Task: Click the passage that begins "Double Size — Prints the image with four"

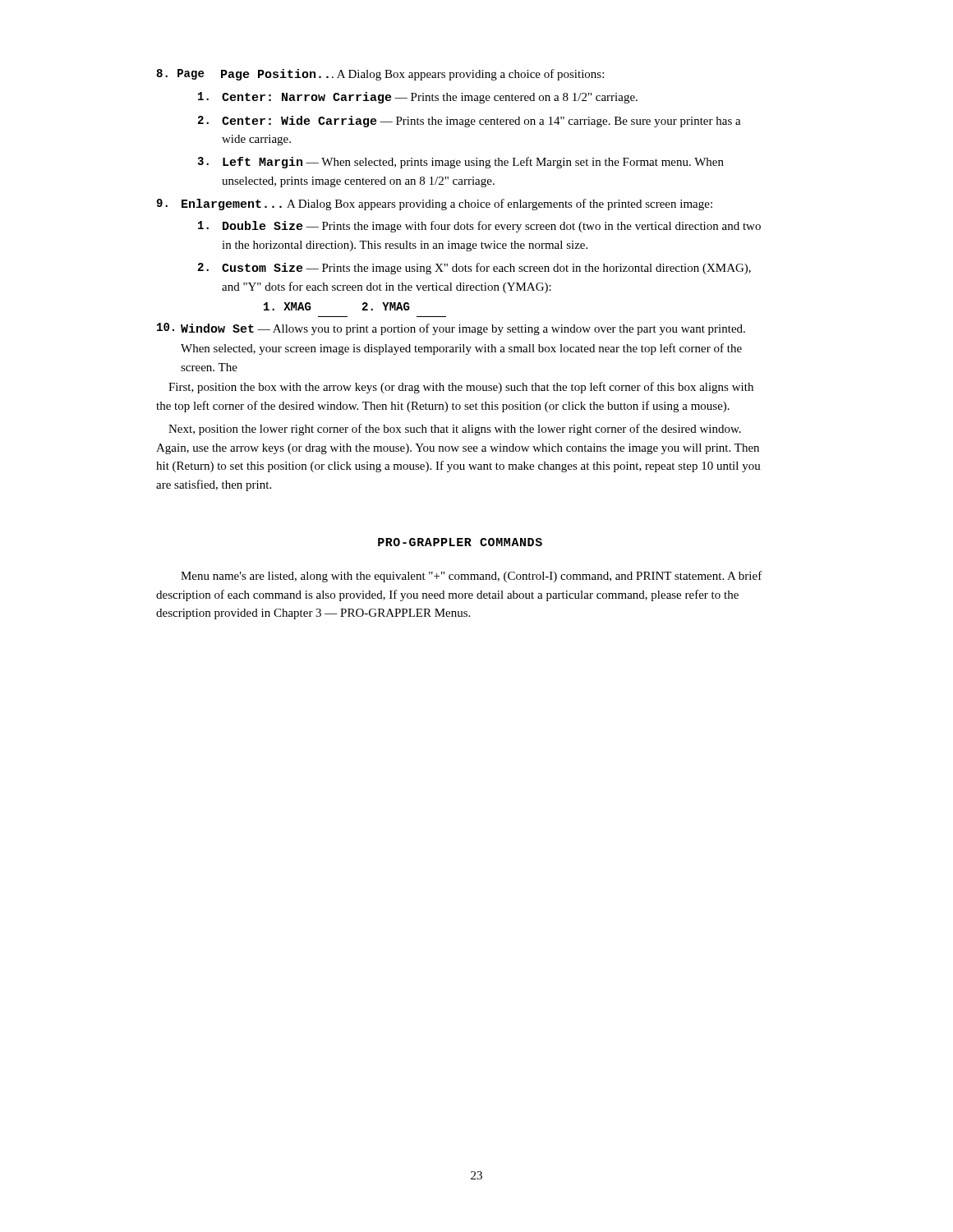Action: pos(481,236)
